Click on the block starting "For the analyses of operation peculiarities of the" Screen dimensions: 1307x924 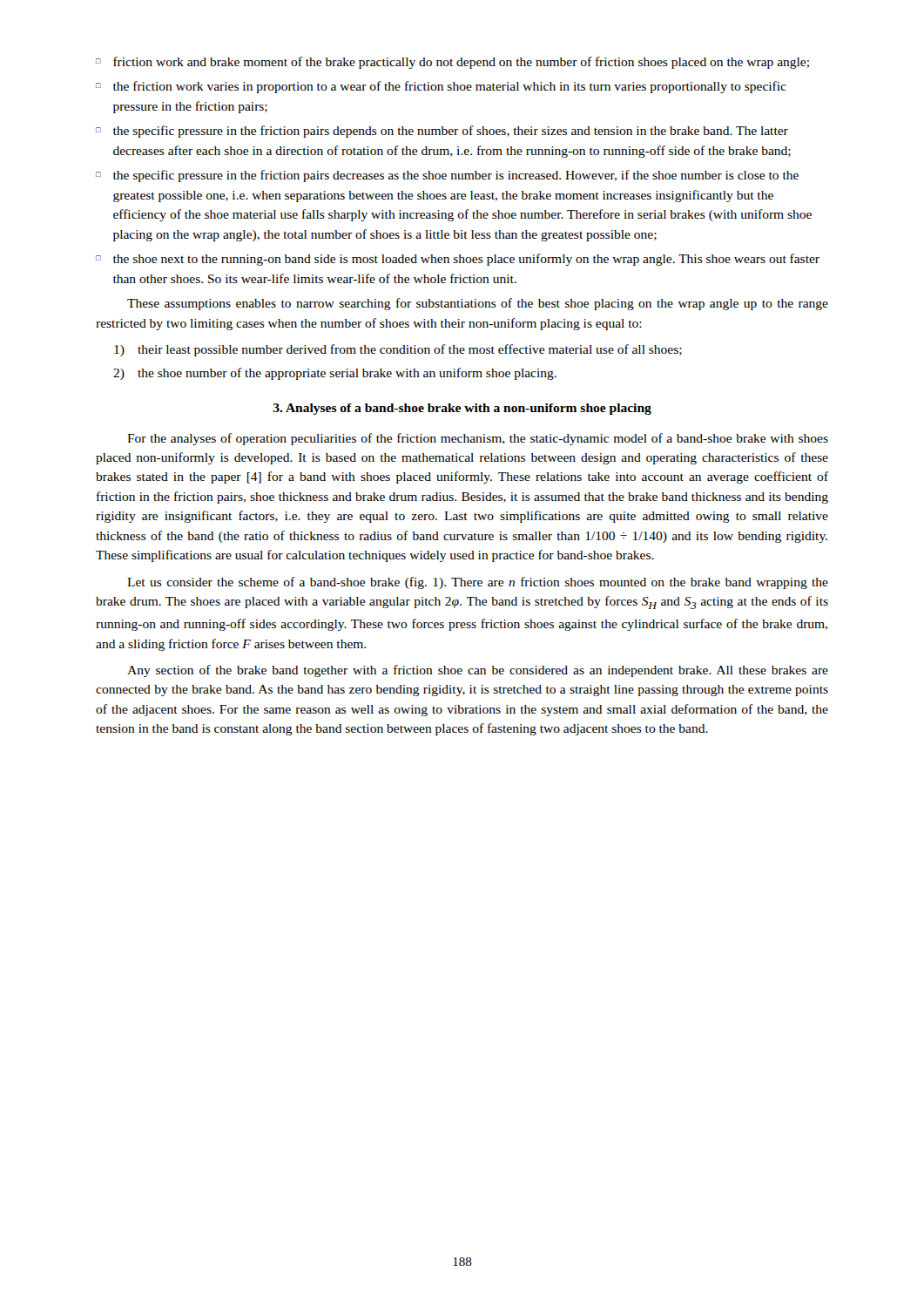pyautogui.click(x=462, y=496)
